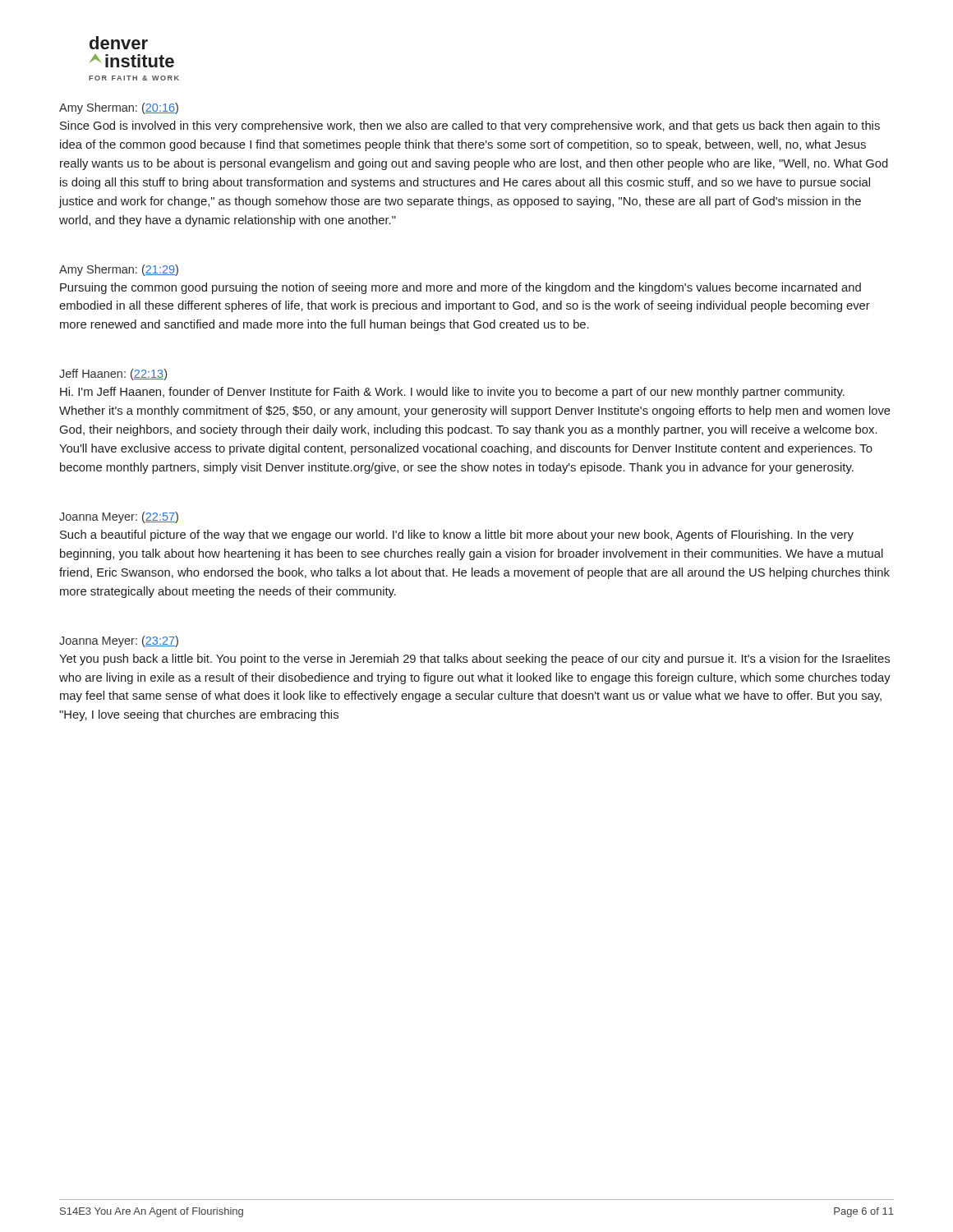953x1232 pixels.
Task: Locate the text "Amy Sherman: (20:16)"
Action: tap(119, 108)
